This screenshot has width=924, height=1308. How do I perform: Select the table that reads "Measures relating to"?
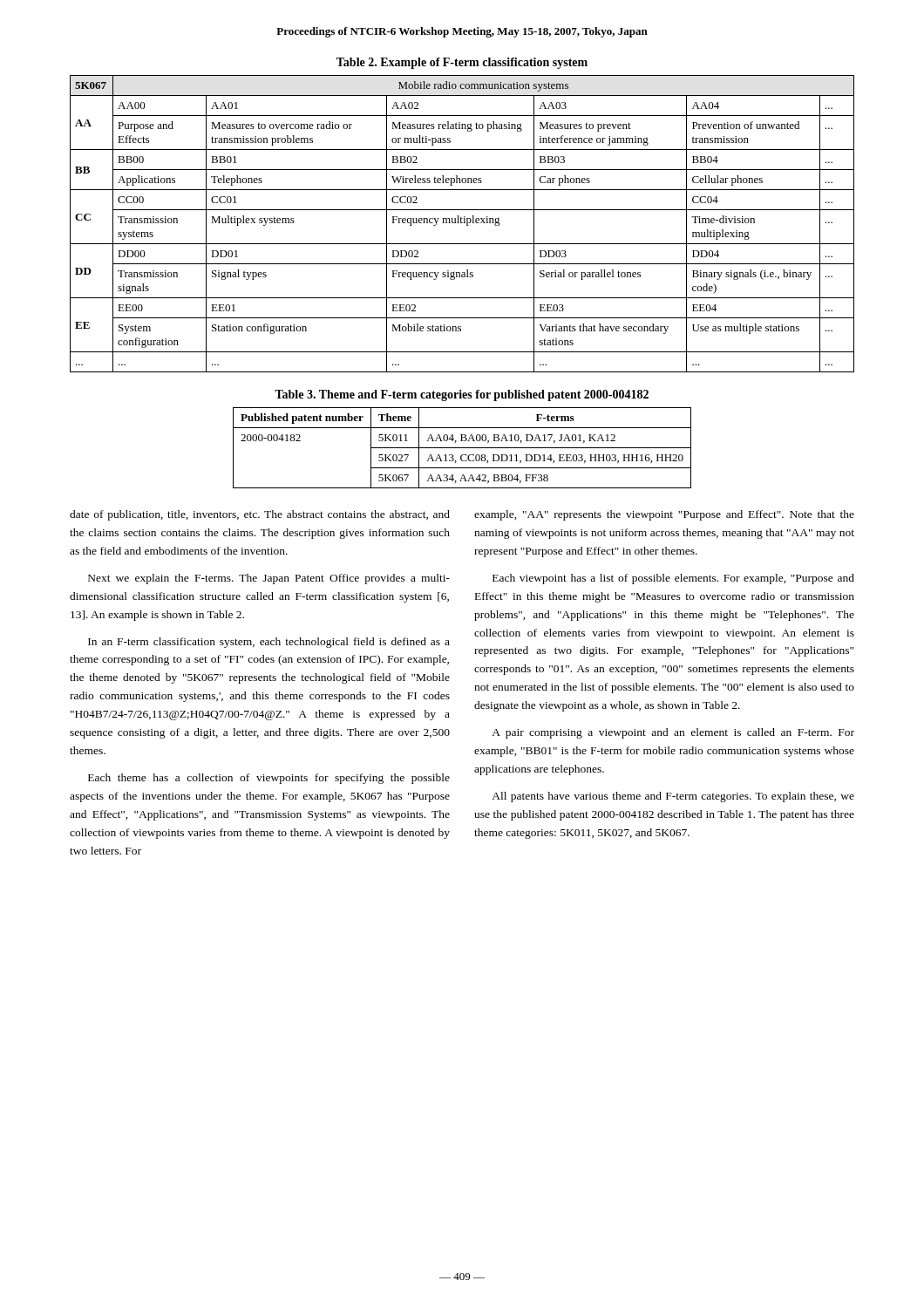[462, 224]
